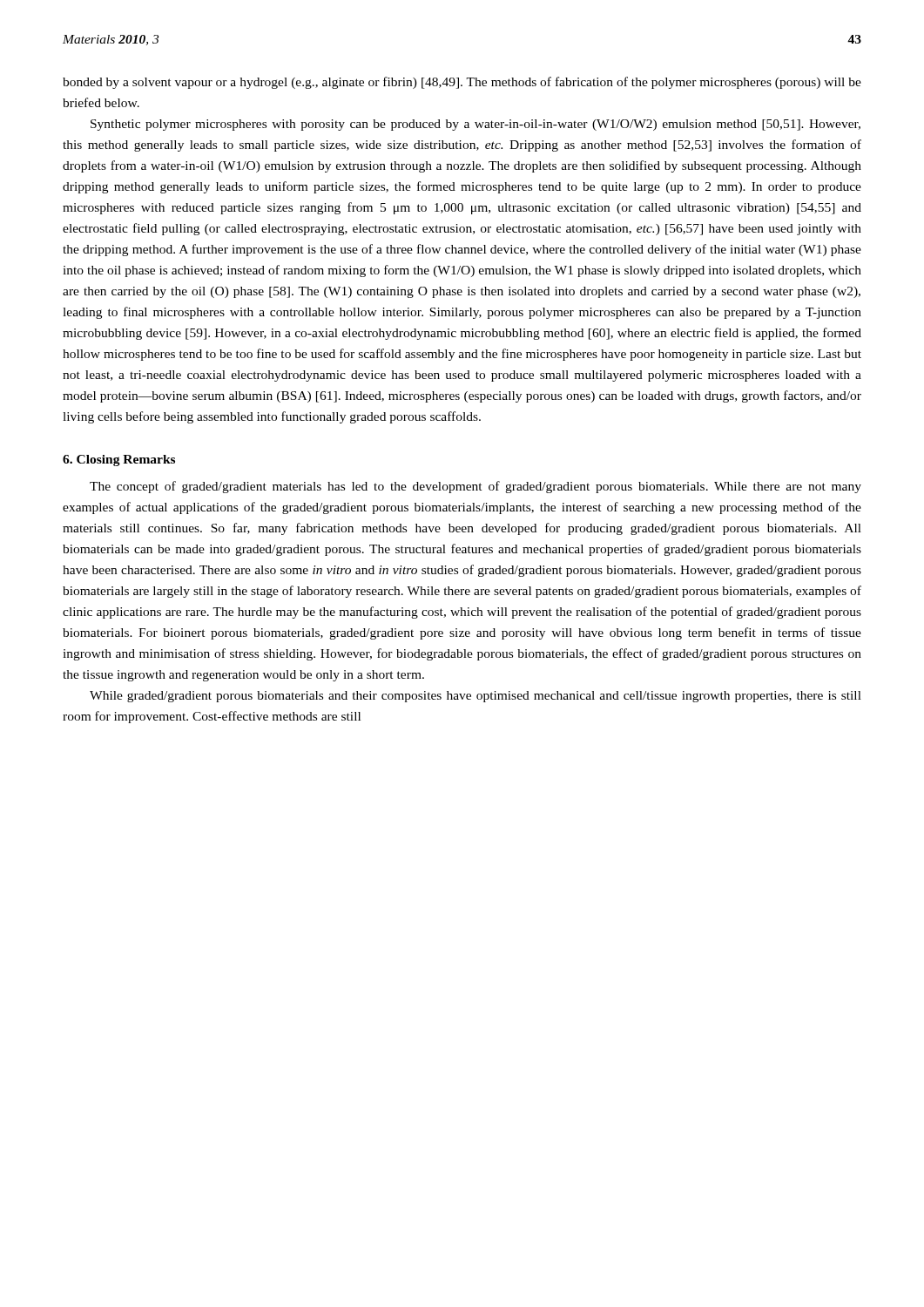Screen dimensions: 1307x924
Task: Point to the text starting "Synthetic polymer microspheres with porosity can"
Action: [462, 270]
